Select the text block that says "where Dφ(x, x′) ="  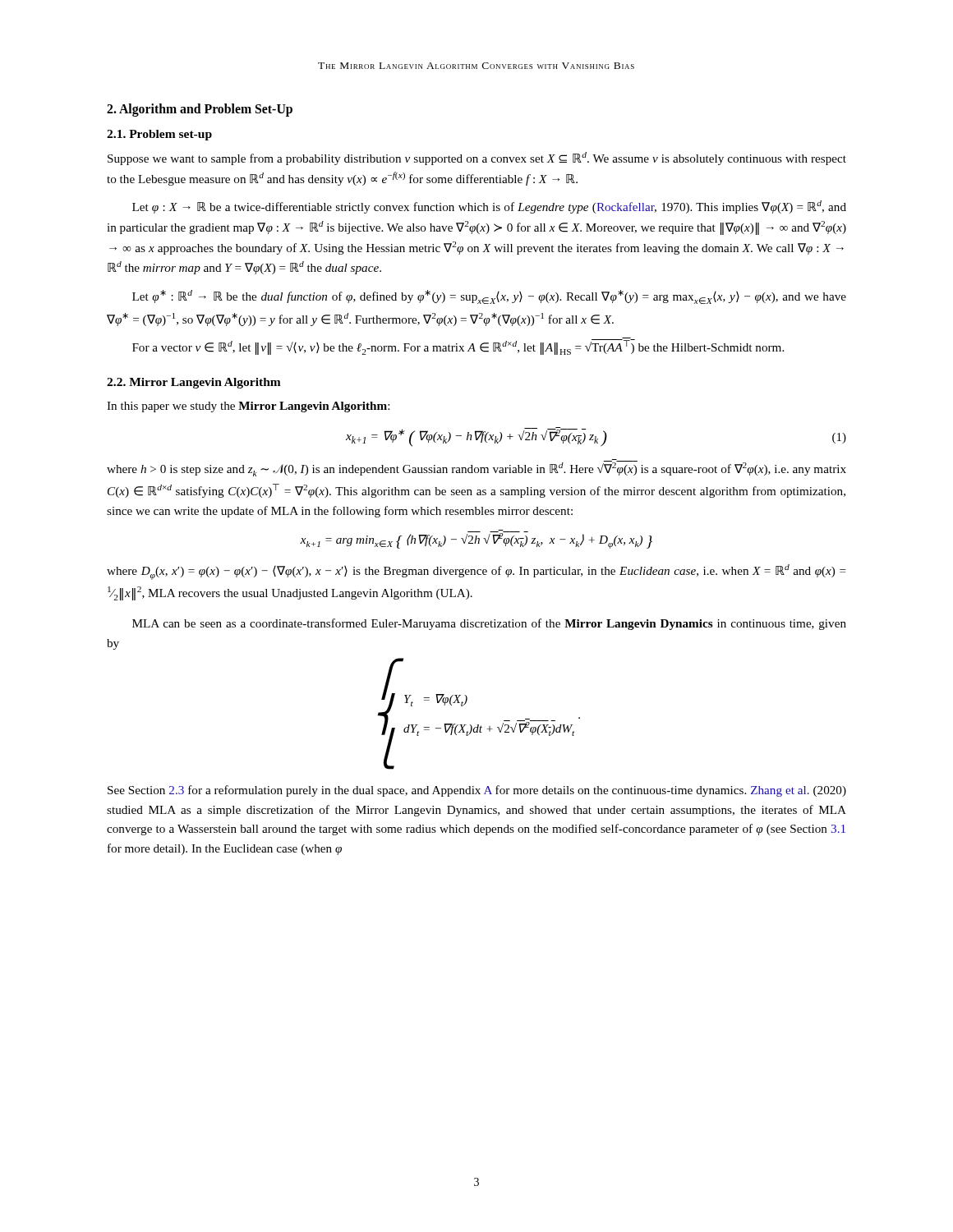476,582
